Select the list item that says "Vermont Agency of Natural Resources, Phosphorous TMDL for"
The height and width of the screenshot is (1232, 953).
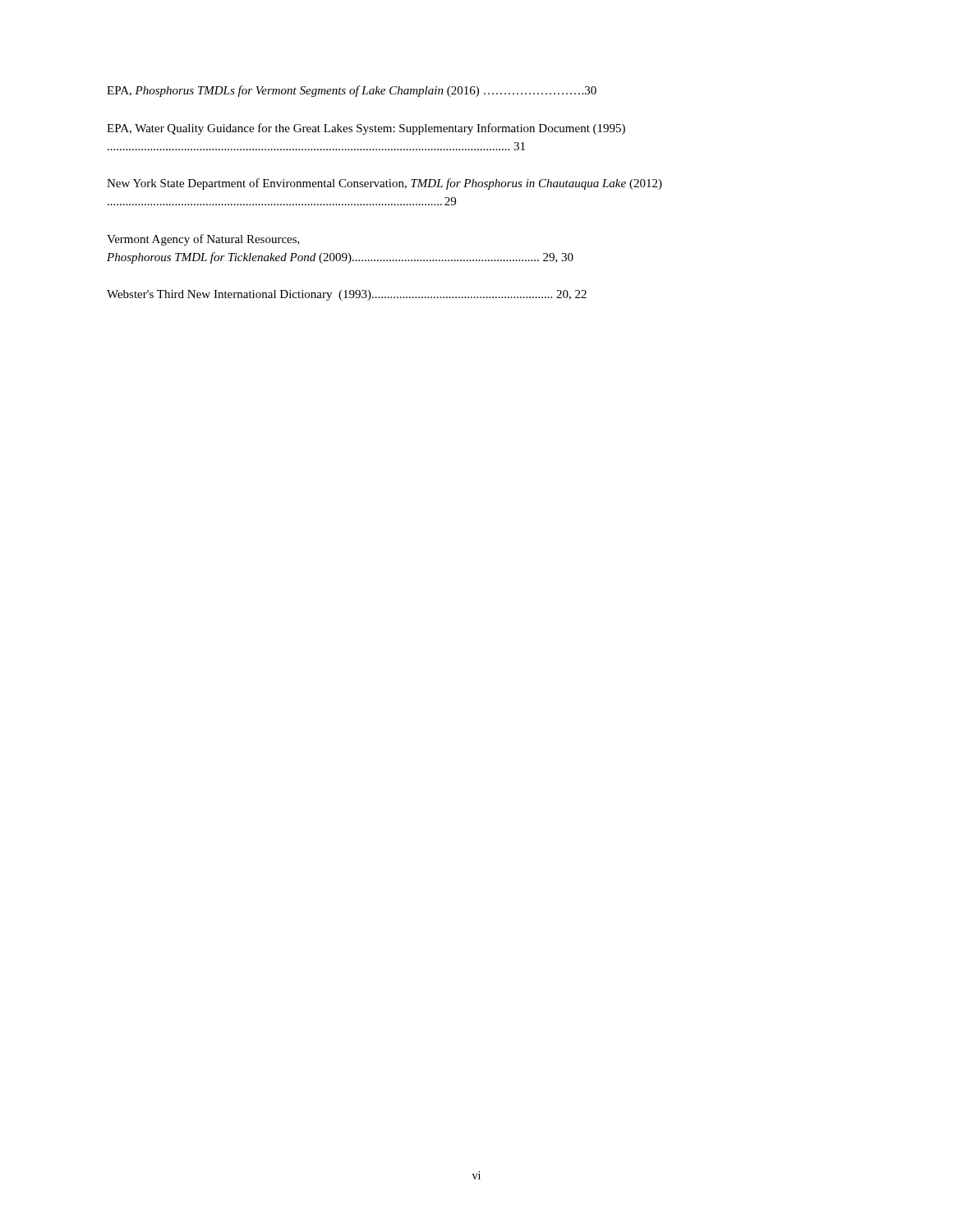click(x=476, y=248)
